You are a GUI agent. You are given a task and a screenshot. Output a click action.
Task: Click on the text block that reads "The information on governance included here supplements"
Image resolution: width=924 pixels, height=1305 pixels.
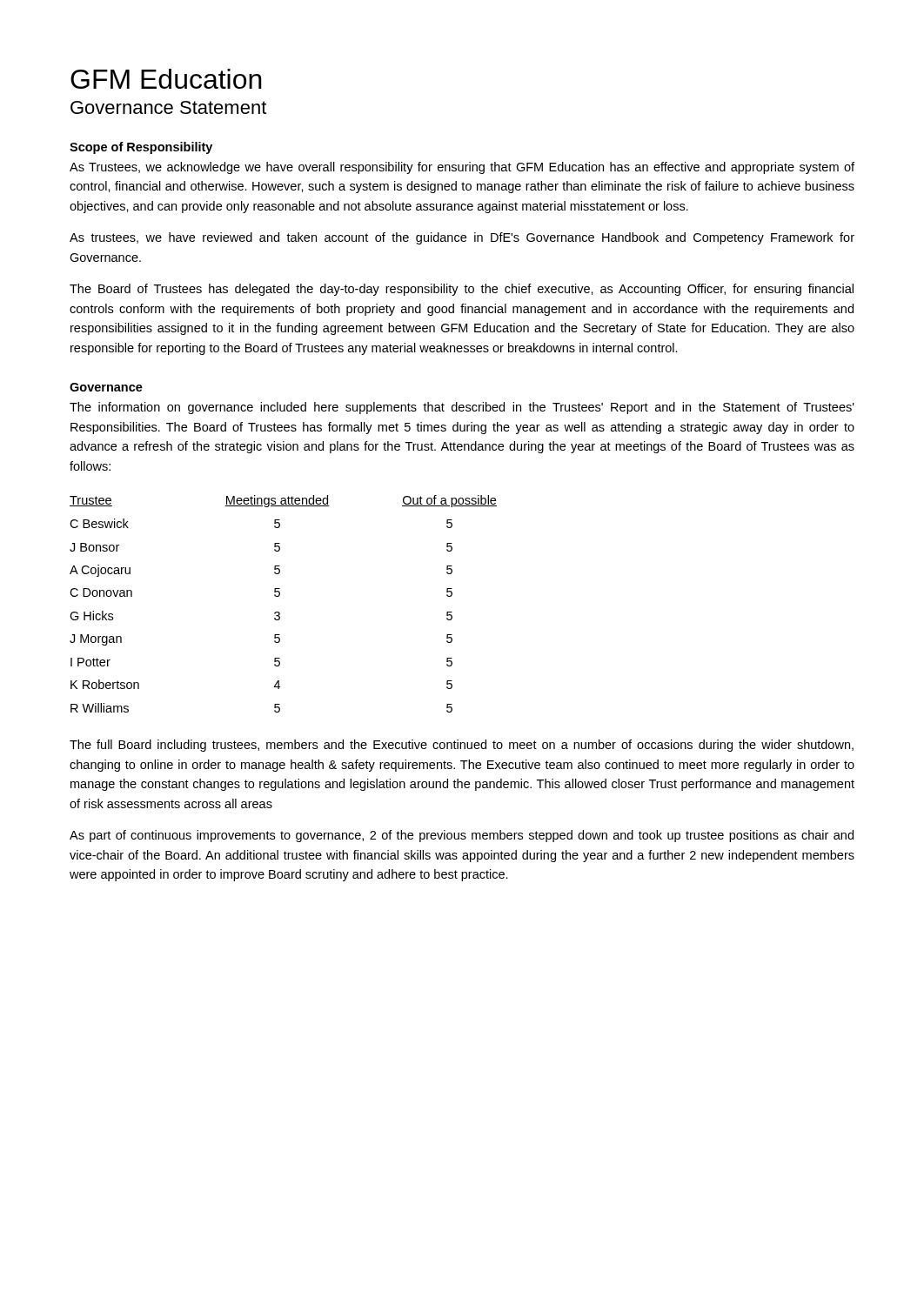click(x=462, y=437)
